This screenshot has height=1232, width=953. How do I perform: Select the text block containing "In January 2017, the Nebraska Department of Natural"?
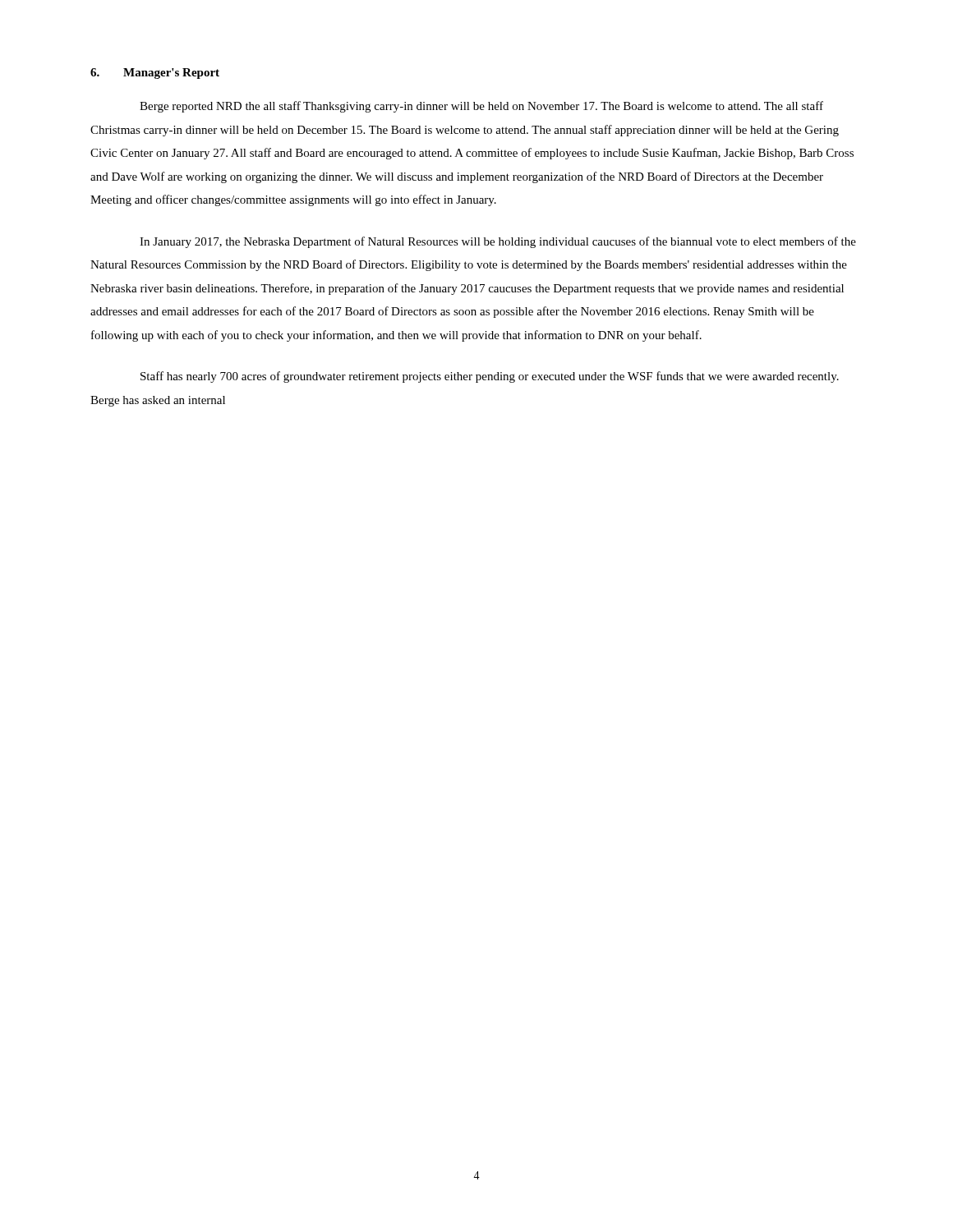[x=473, y=288]
